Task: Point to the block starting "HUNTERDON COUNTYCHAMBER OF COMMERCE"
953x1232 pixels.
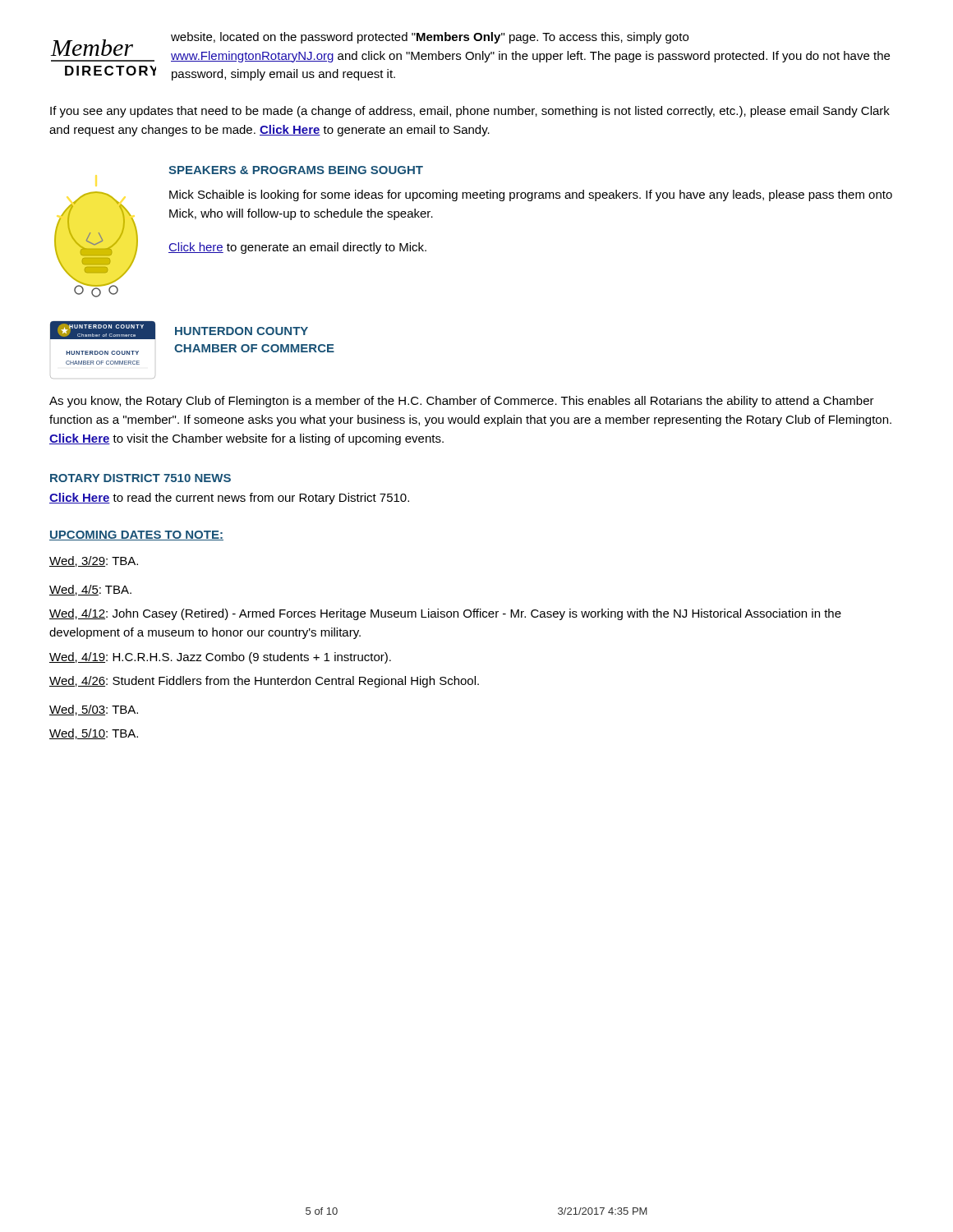Action: (254, 339)
